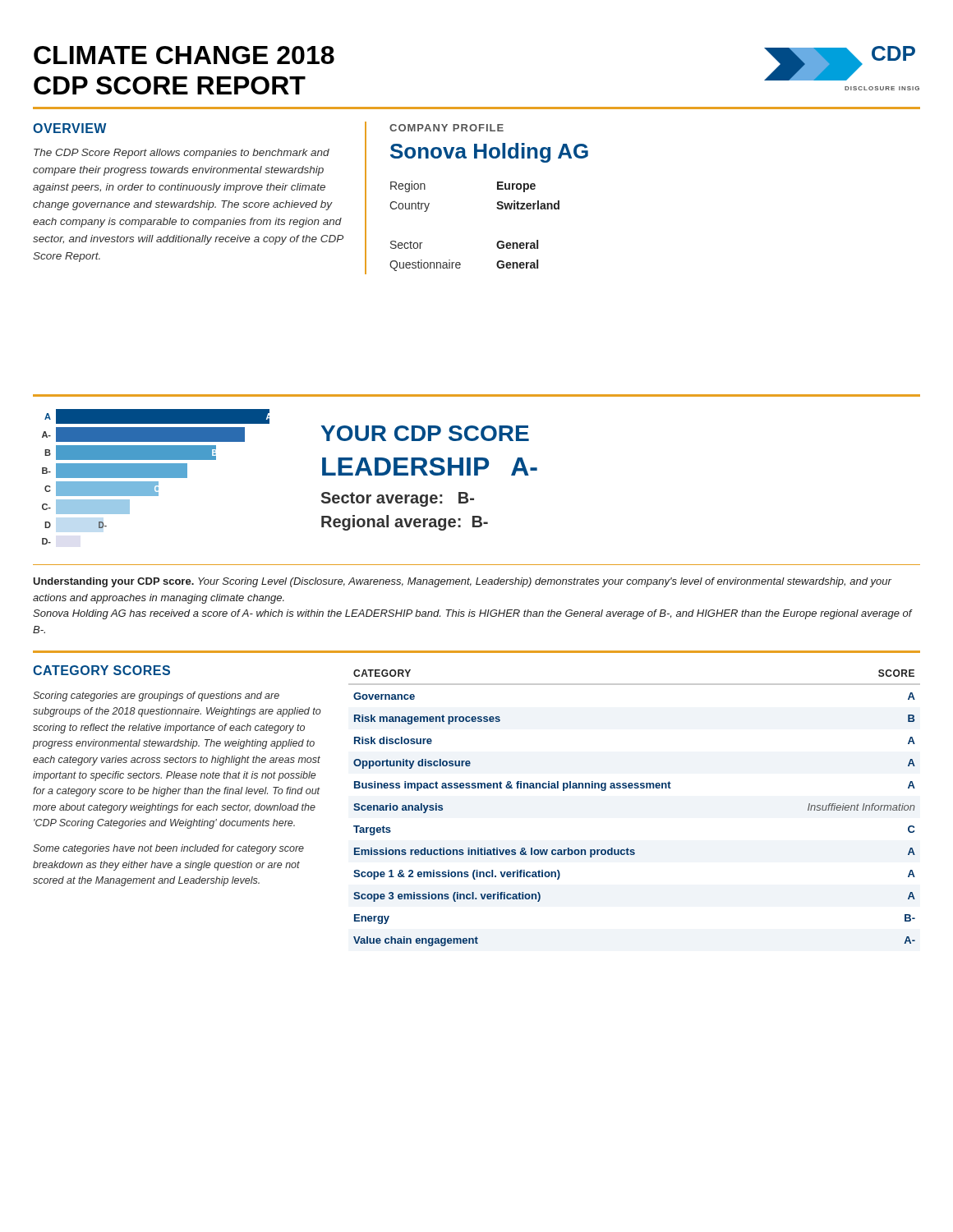Locate the logo
The width and height of the screenshot is (953, 1232).
click(838, 66)
